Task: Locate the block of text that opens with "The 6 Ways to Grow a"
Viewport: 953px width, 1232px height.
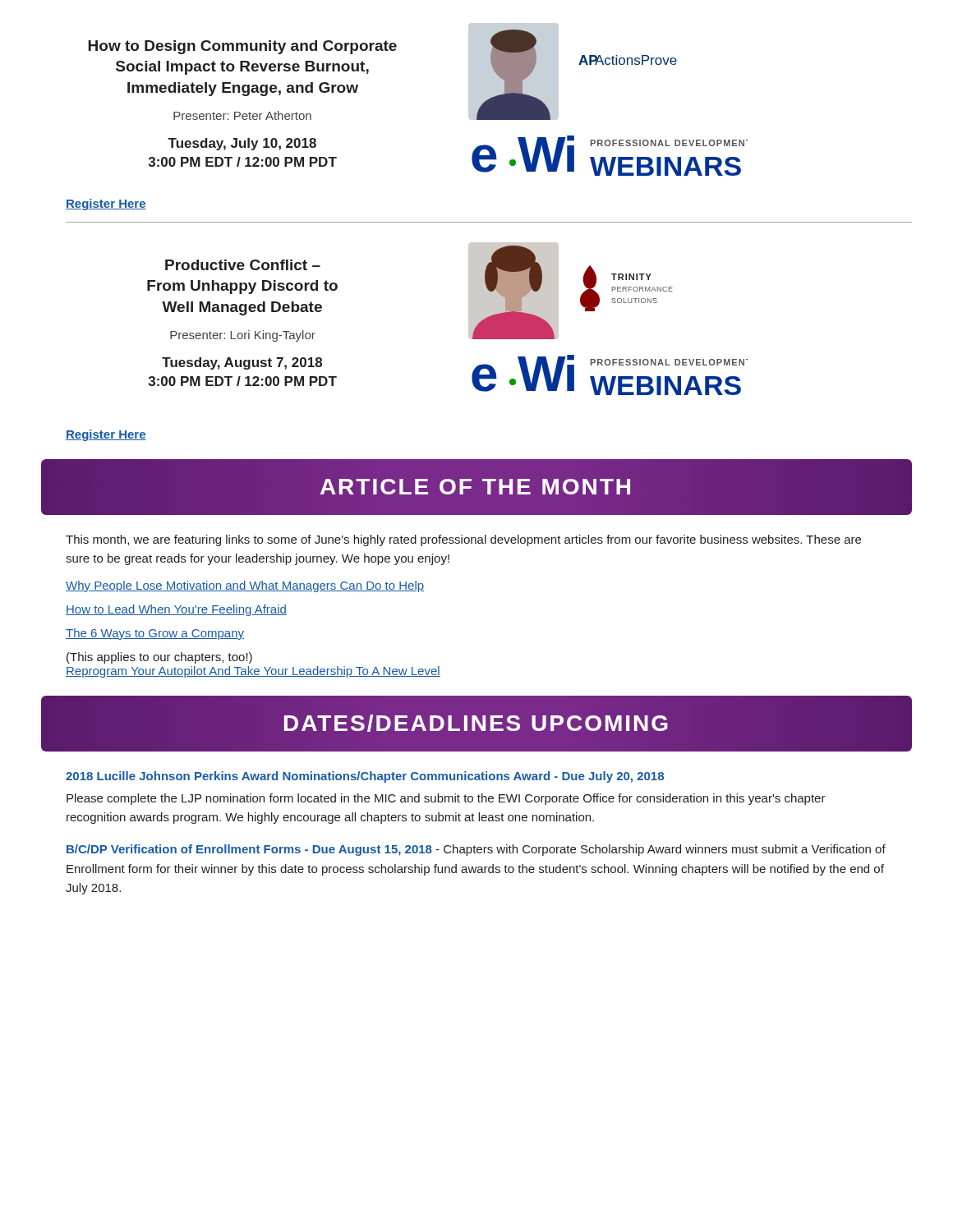Action: [x=155, y=634]
